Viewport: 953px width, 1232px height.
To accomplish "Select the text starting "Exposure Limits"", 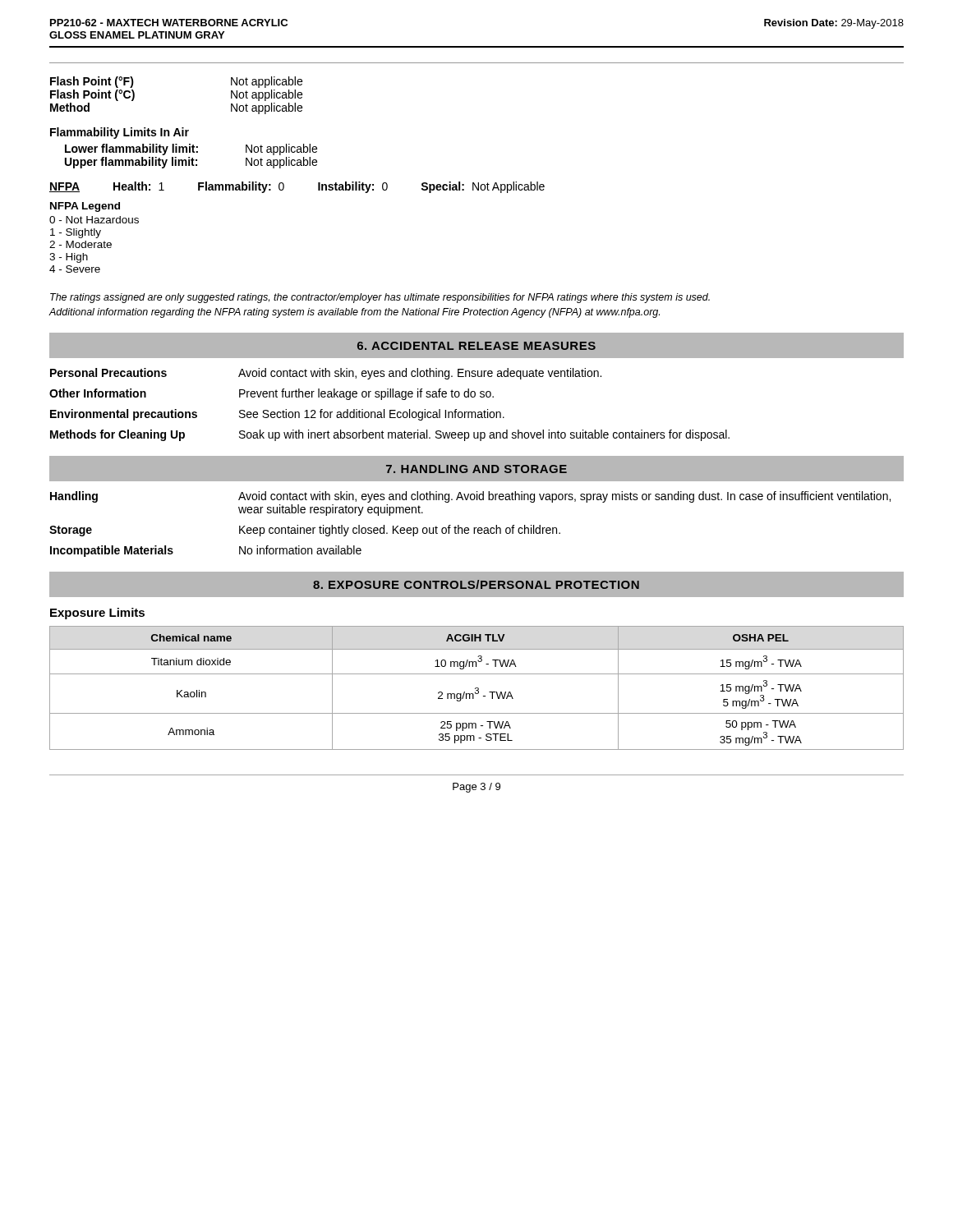I will (x=97, y=612).
